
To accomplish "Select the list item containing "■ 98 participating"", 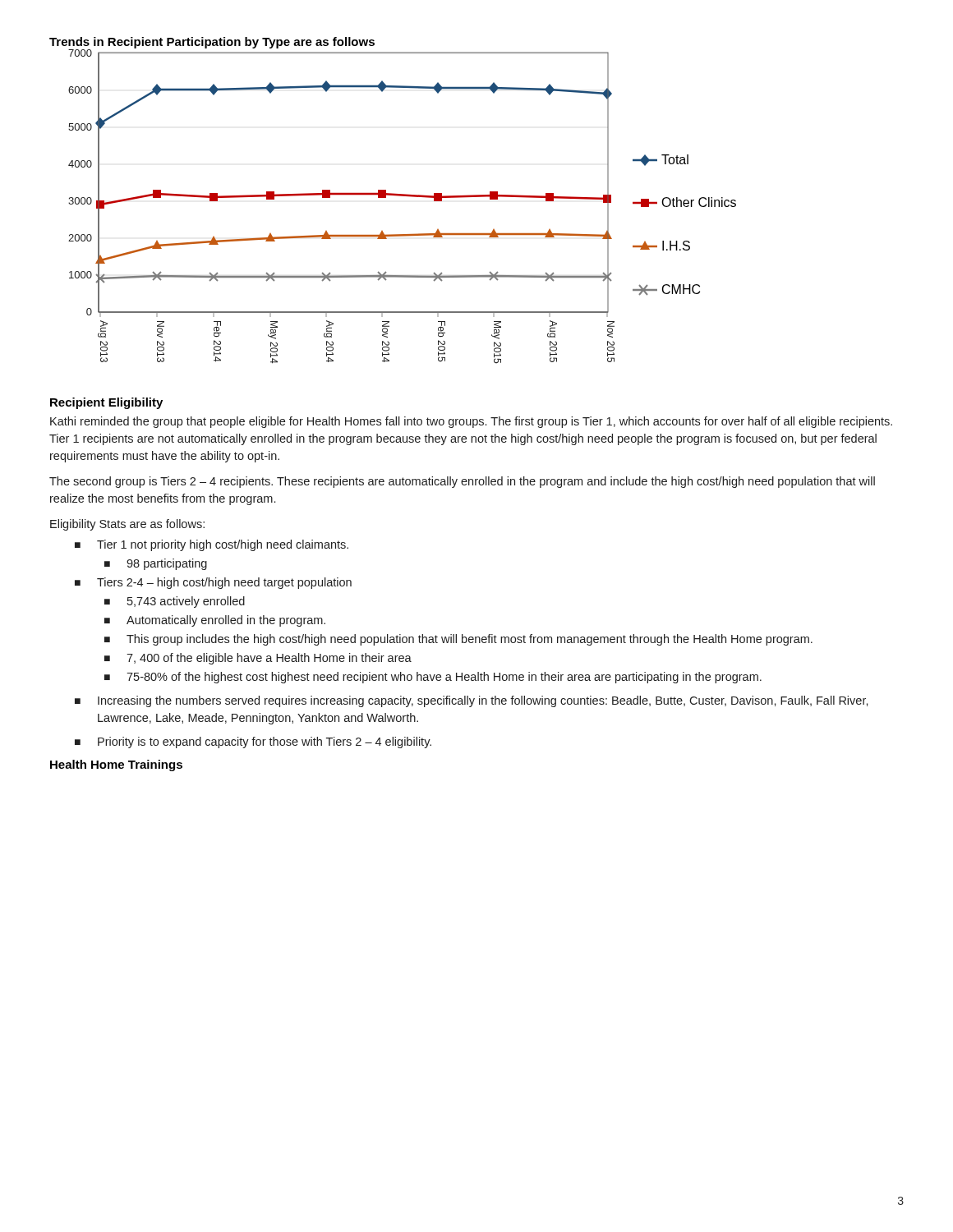I will (x=156, y=564).
